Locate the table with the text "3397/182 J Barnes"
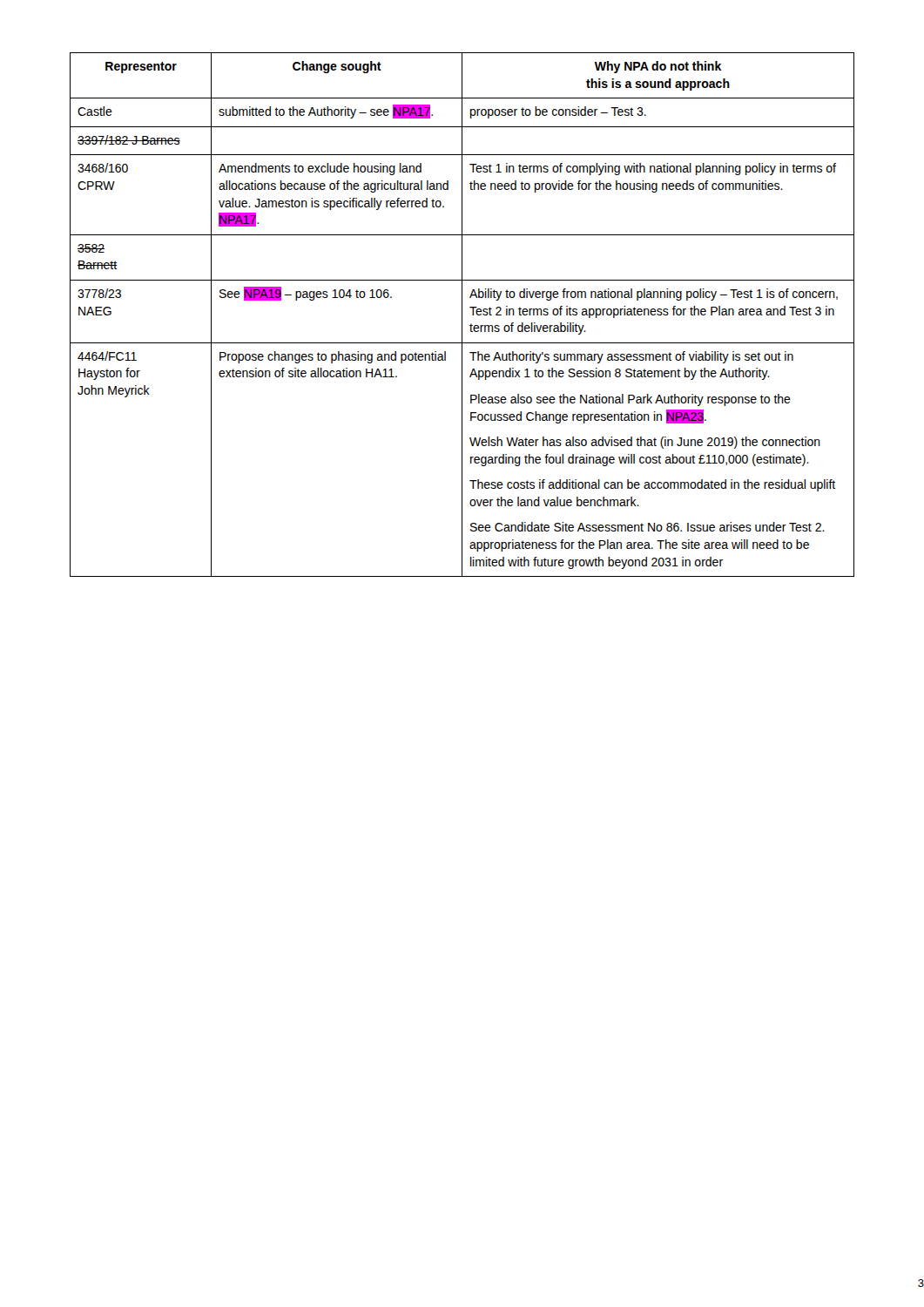 [x=462, y=315]
